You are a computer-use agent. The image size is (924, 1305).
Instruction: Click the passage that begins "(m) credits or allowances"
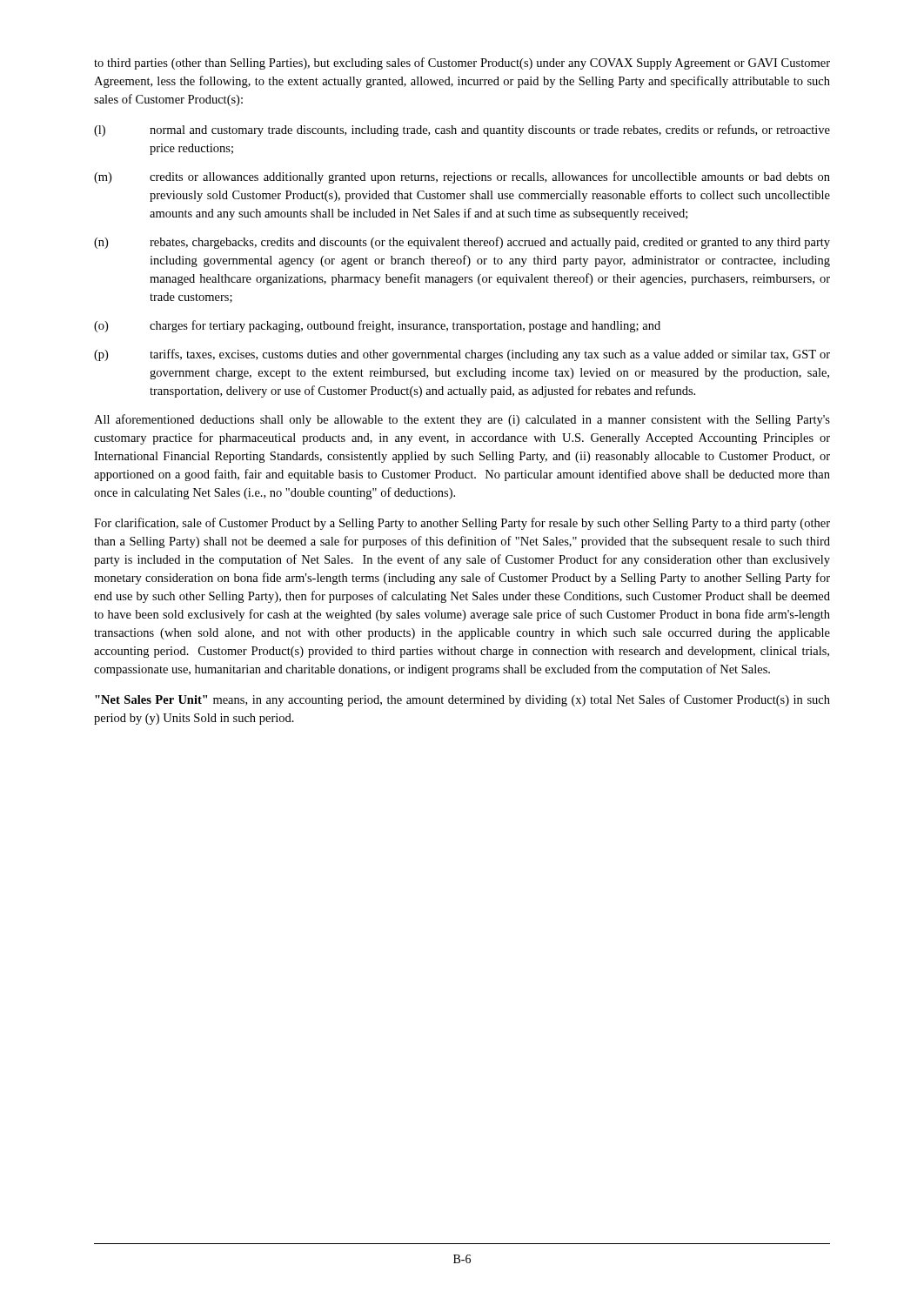click(462, 195)
